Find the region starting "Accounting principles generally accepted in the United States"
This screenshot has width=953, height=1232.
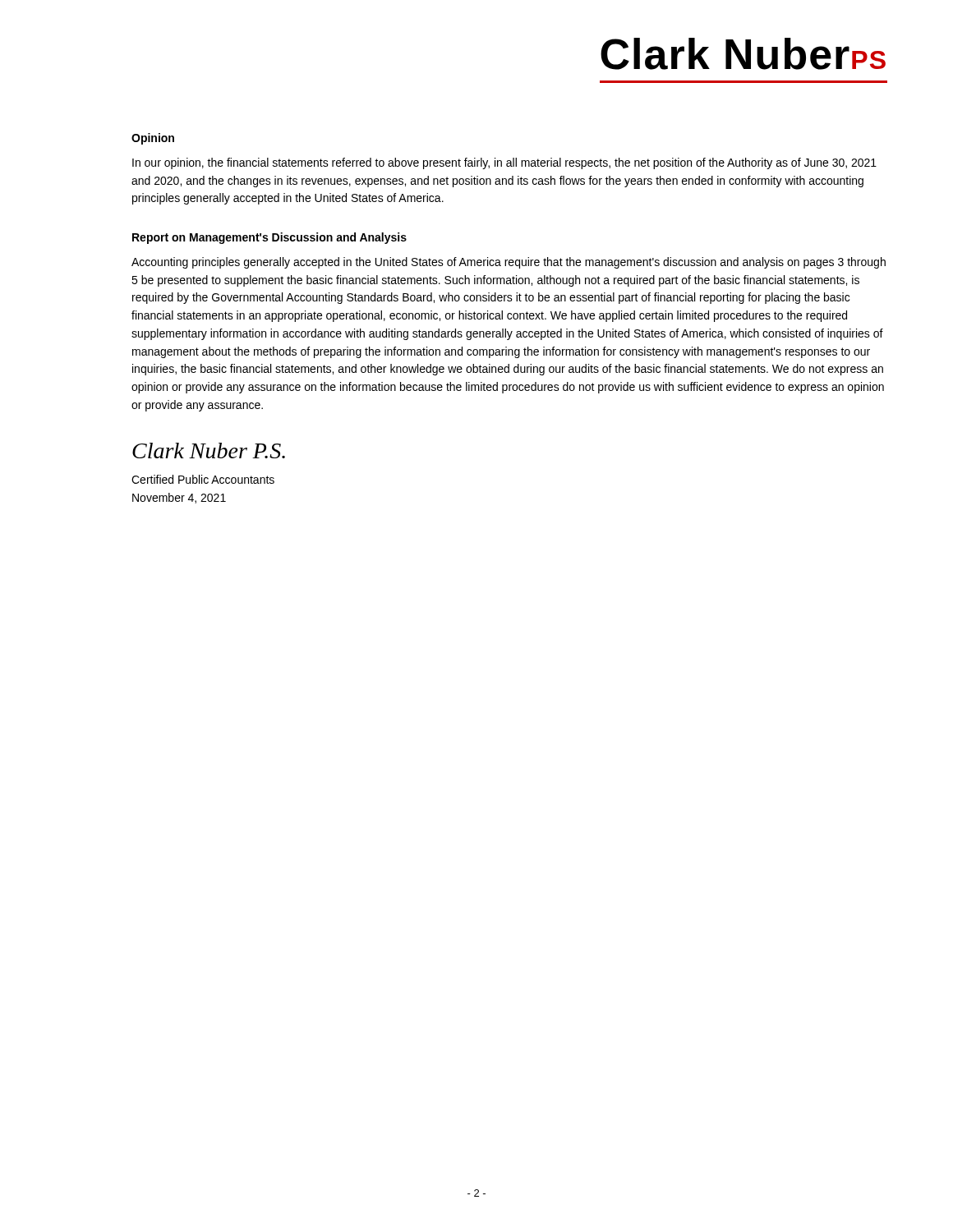click(509, 333)
